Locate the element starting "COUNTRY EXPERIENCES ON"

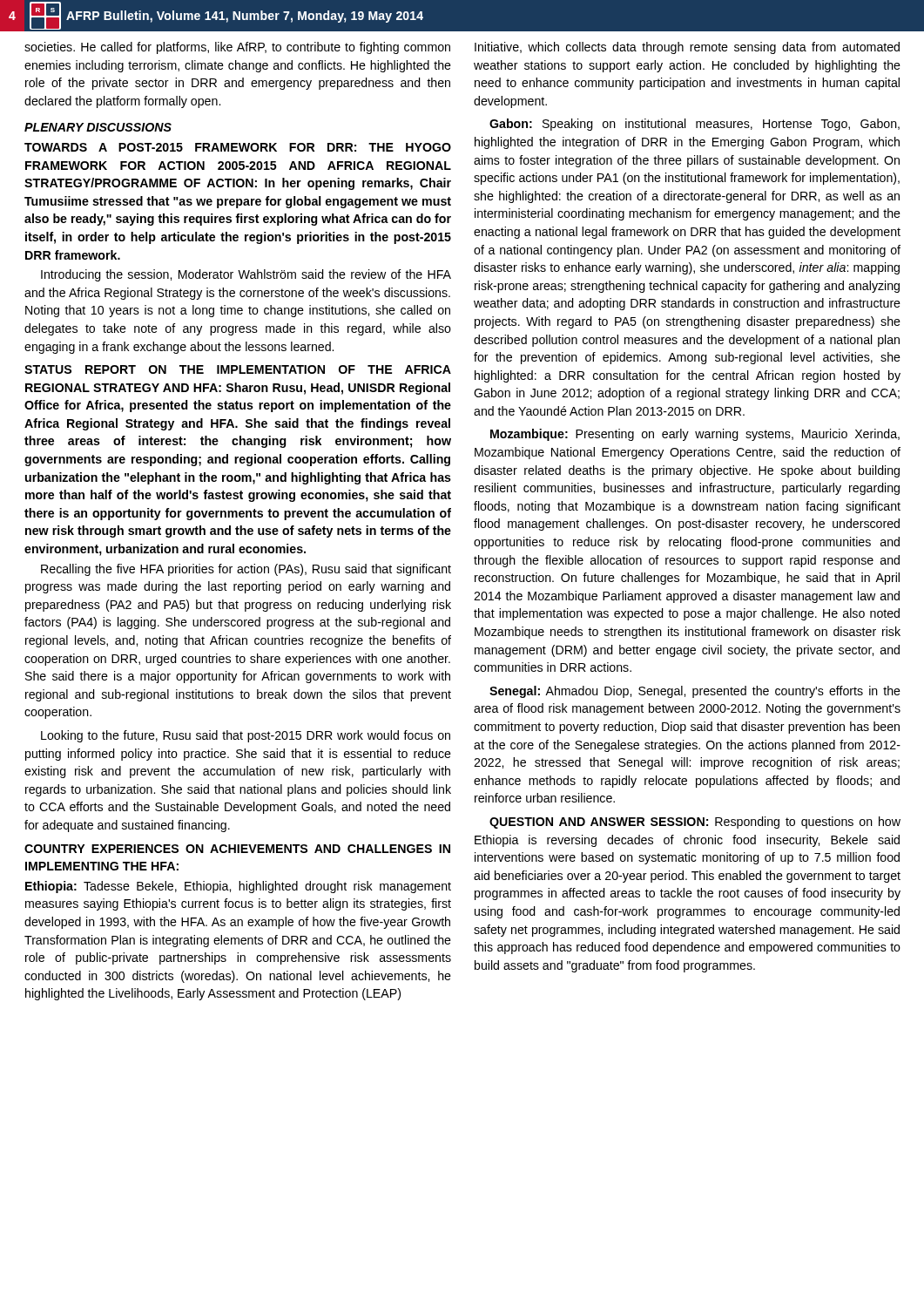tap(238, 858)
